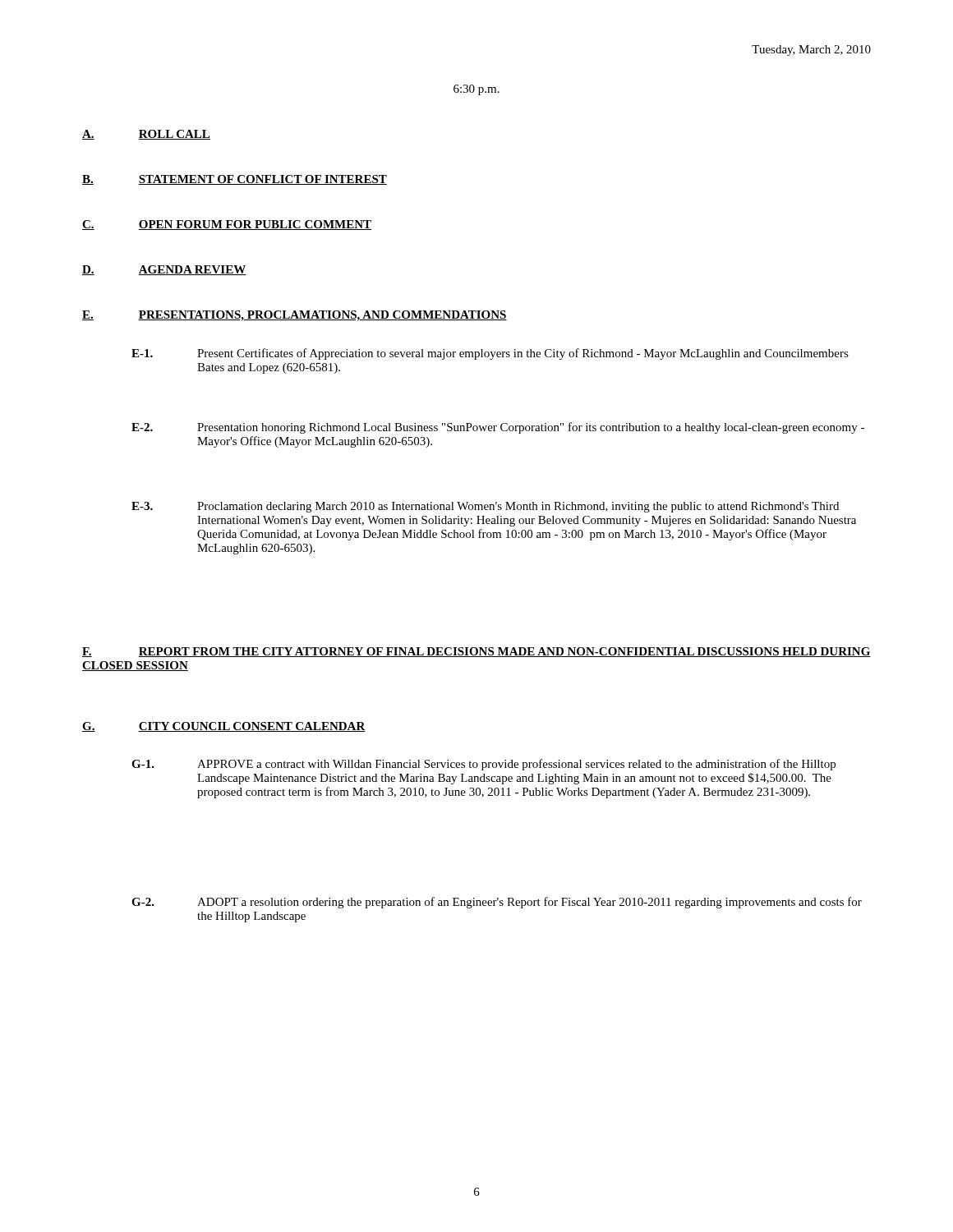Click on the block starting "E-1. Present Certificates of Appreciation"

coord(501,361)
